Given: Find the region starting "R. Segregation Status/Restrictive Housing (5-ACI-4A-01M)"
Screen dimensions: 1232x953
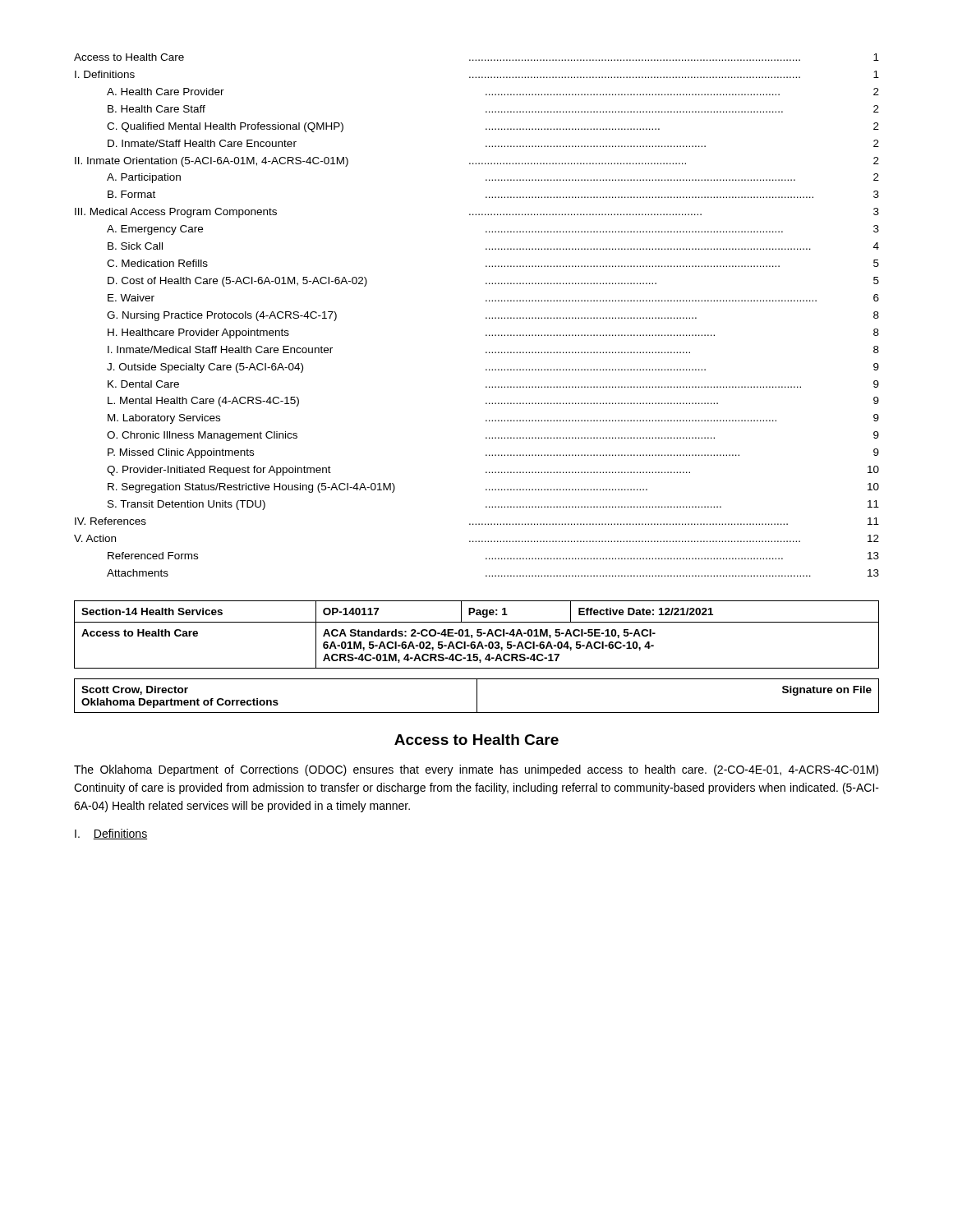Looking at the screenshot, I should pyautogui.click(x=493, y=487).
